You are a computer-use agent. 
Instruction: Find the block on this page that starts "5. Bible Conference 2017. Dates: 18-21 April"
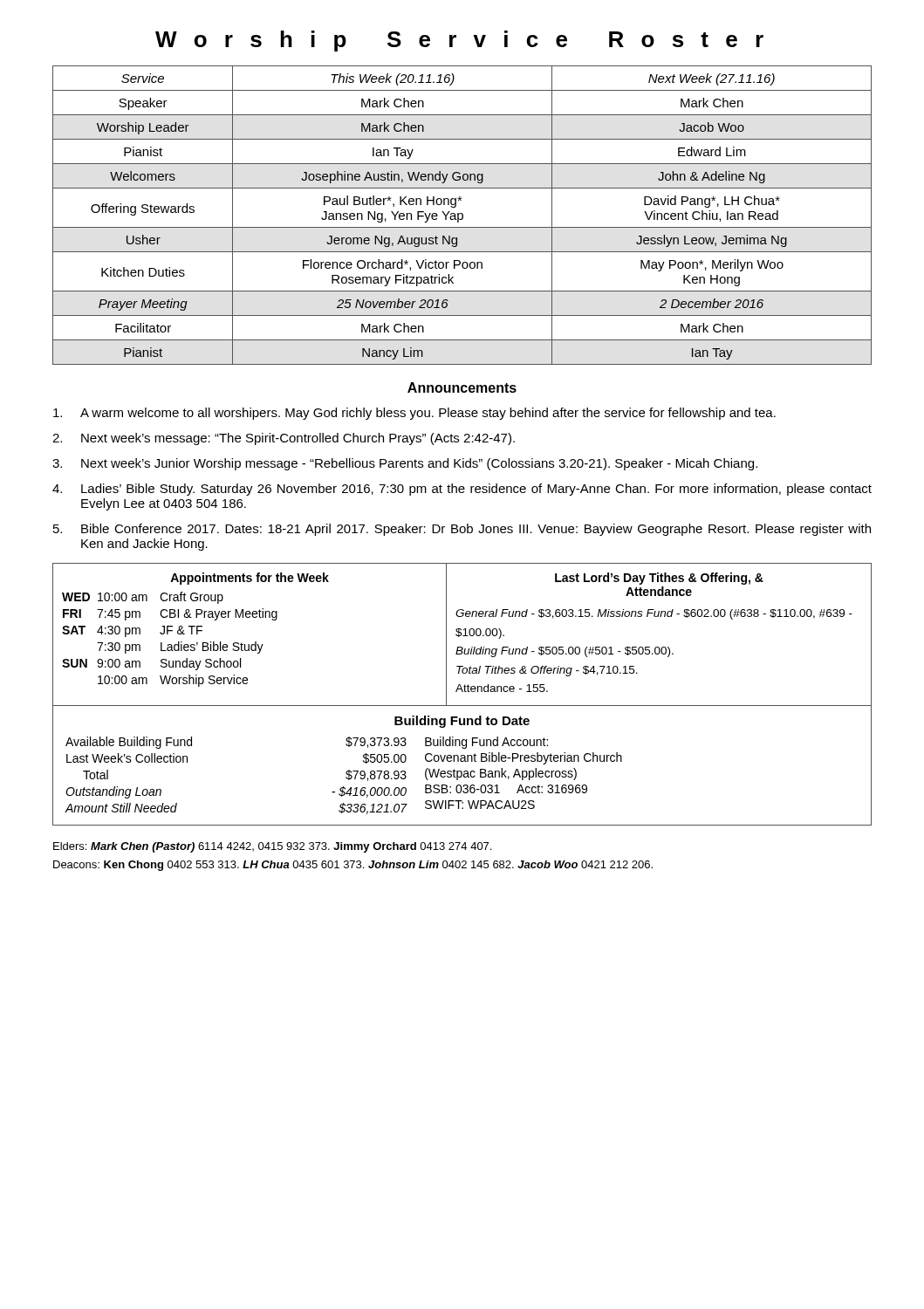coord(462,536)
